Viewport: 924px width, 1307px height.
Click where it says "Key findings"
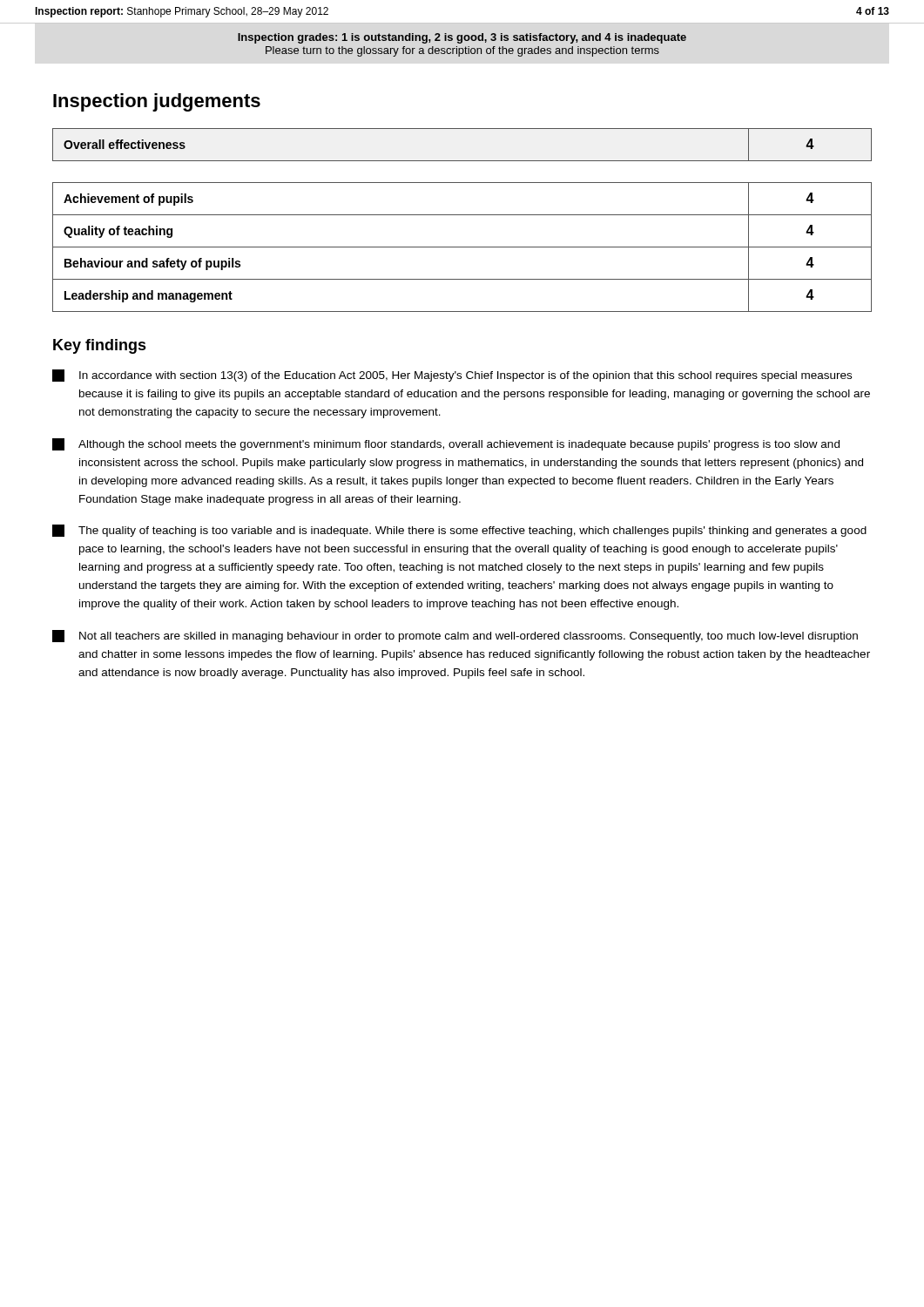(99, 345)
